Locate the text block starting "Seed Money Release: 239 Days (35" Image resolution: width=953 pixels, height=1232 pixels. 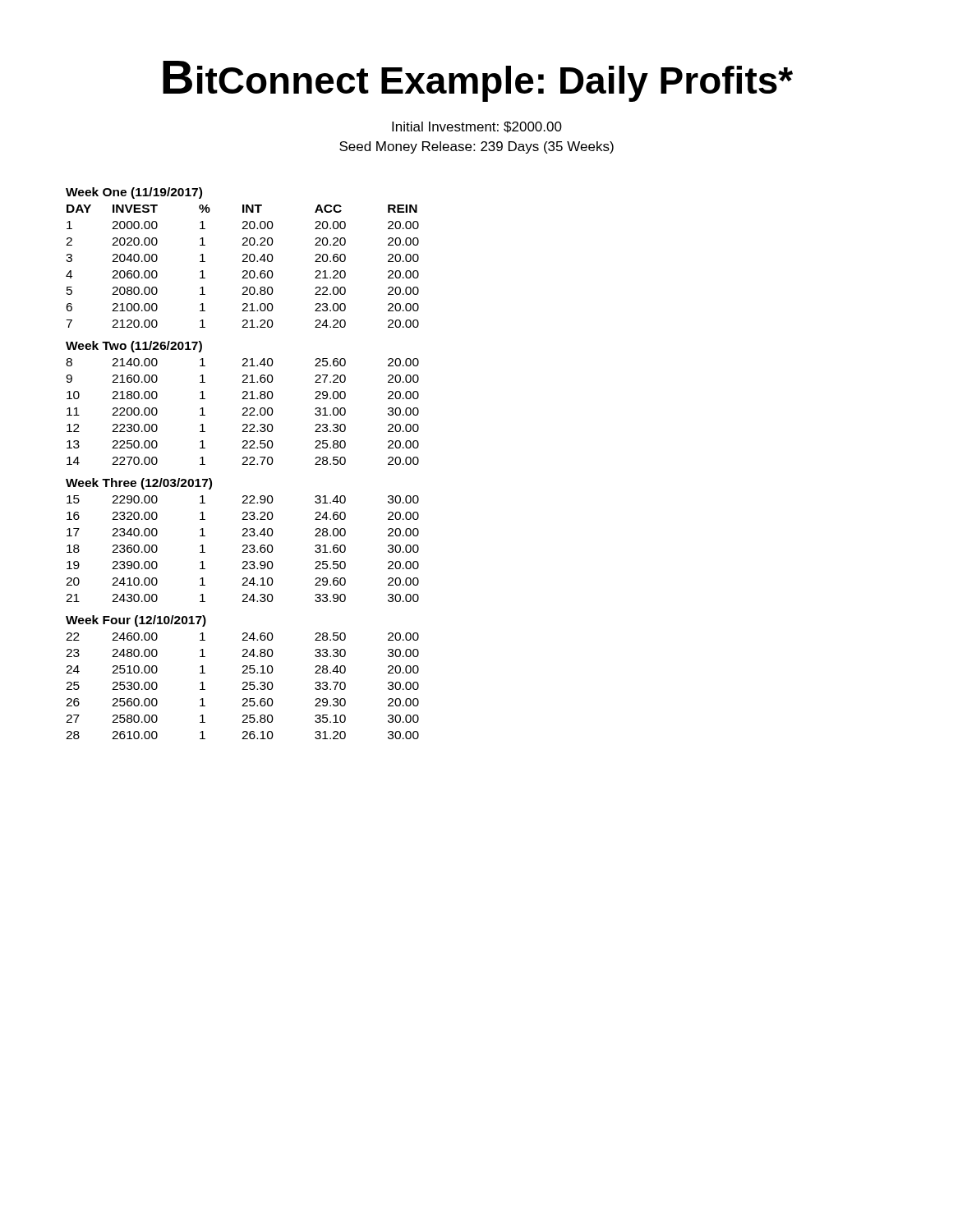(x=476, y=147)
